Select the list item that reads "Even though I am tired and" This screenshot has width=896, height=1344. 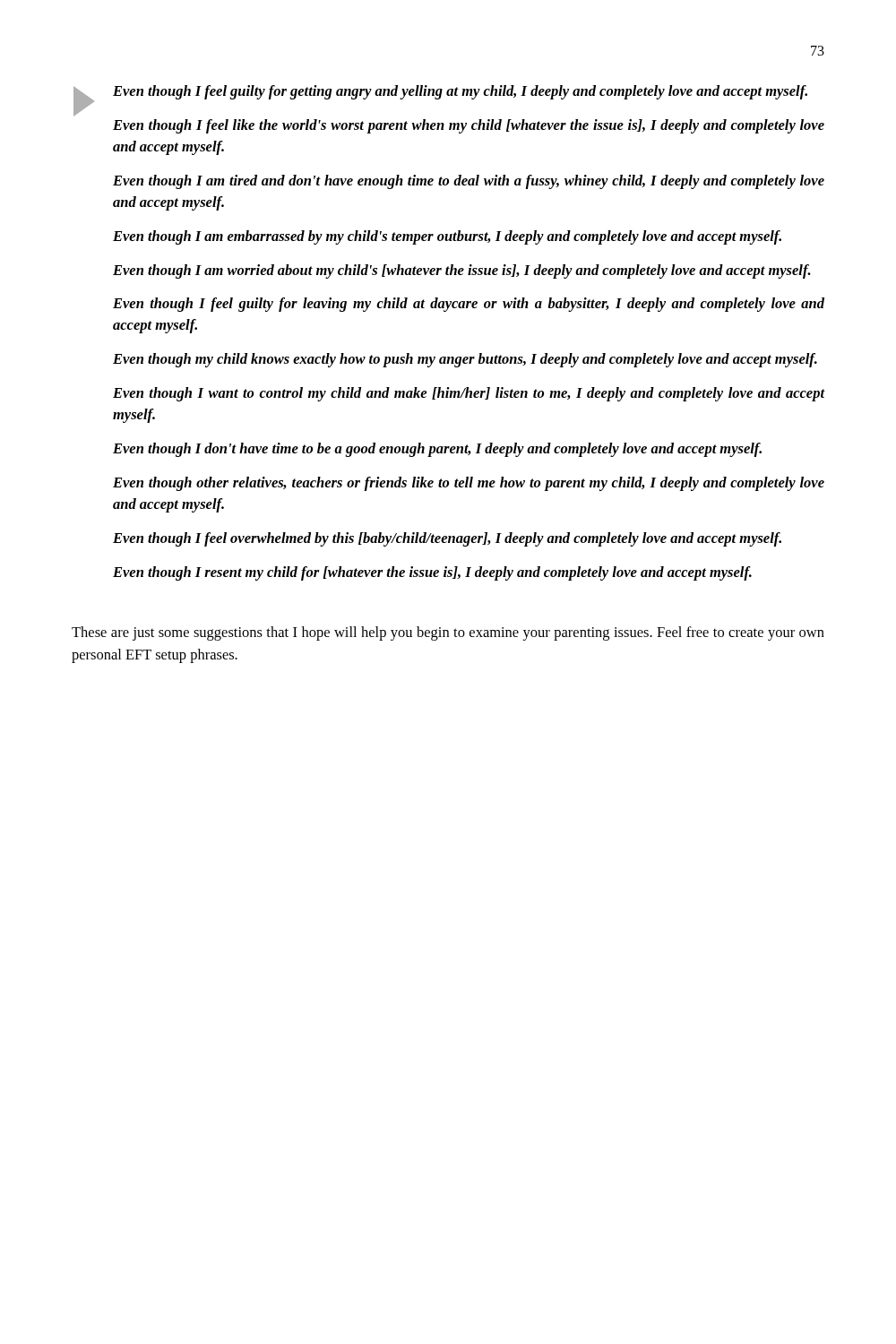(x=469, y=191)
